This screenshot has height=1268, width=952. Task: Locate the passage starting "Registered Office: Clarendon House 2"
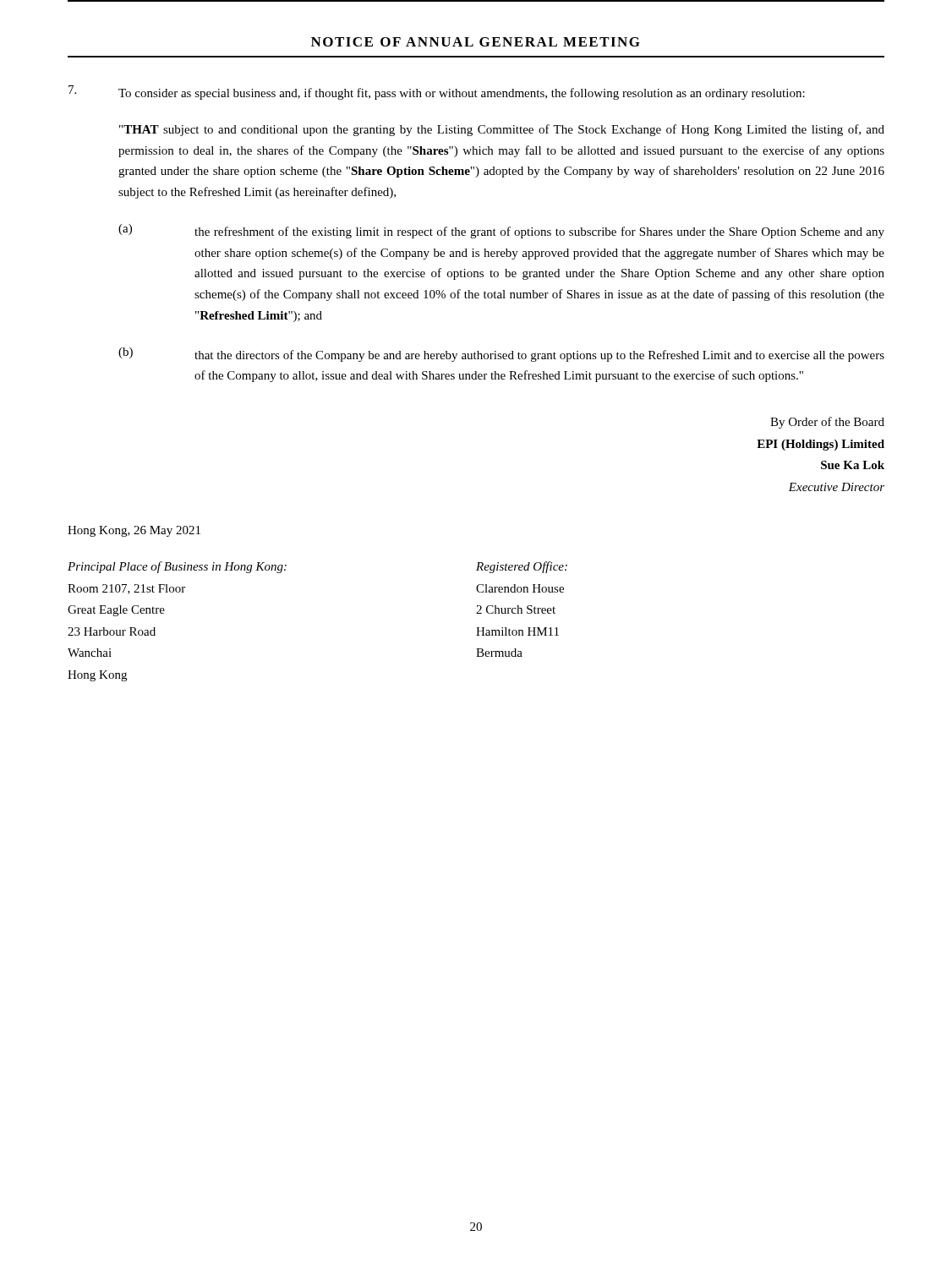[522, 567]
